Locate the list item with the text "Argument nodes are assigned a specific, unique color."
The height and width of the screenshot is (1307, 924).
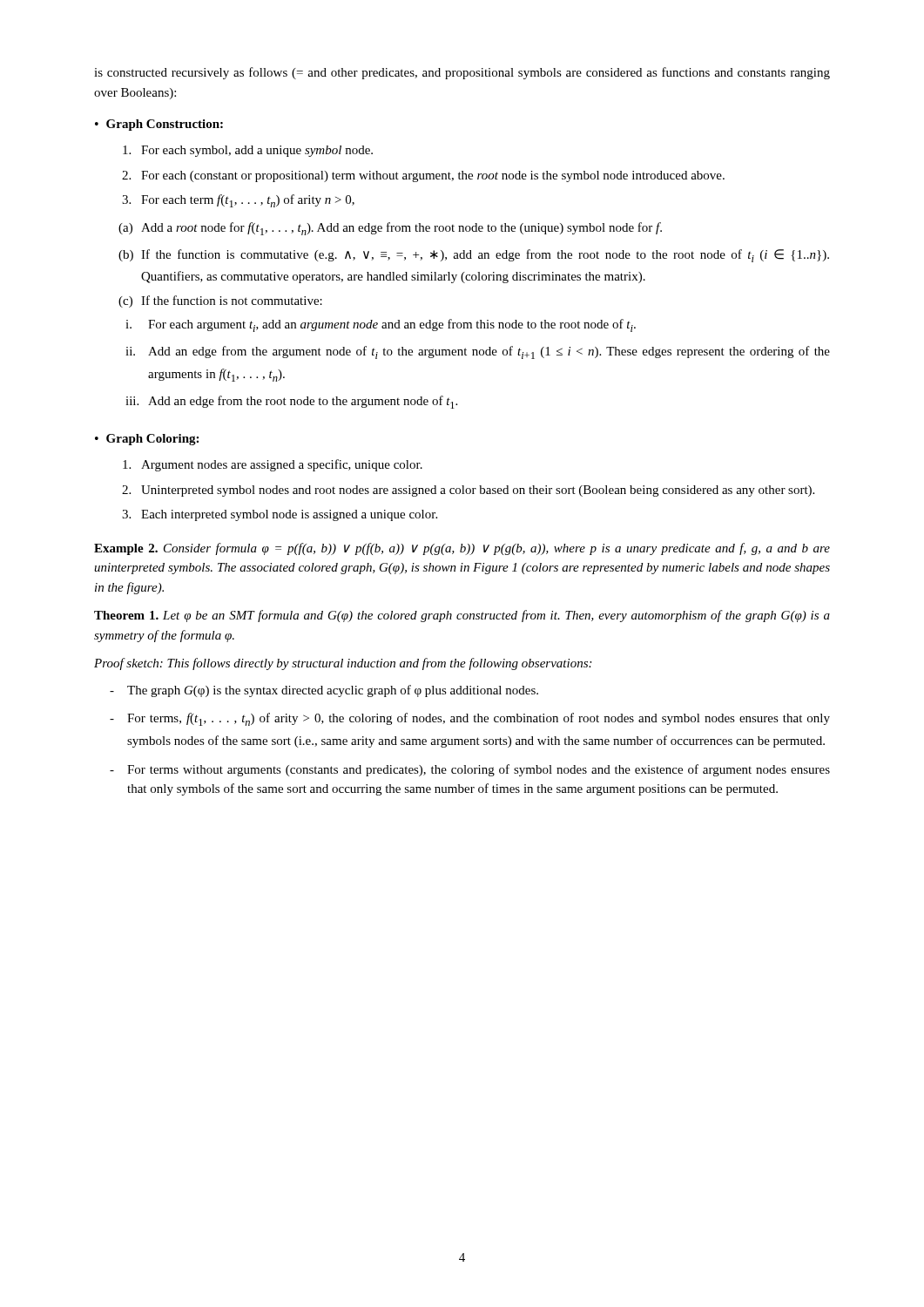click(273, 465)
